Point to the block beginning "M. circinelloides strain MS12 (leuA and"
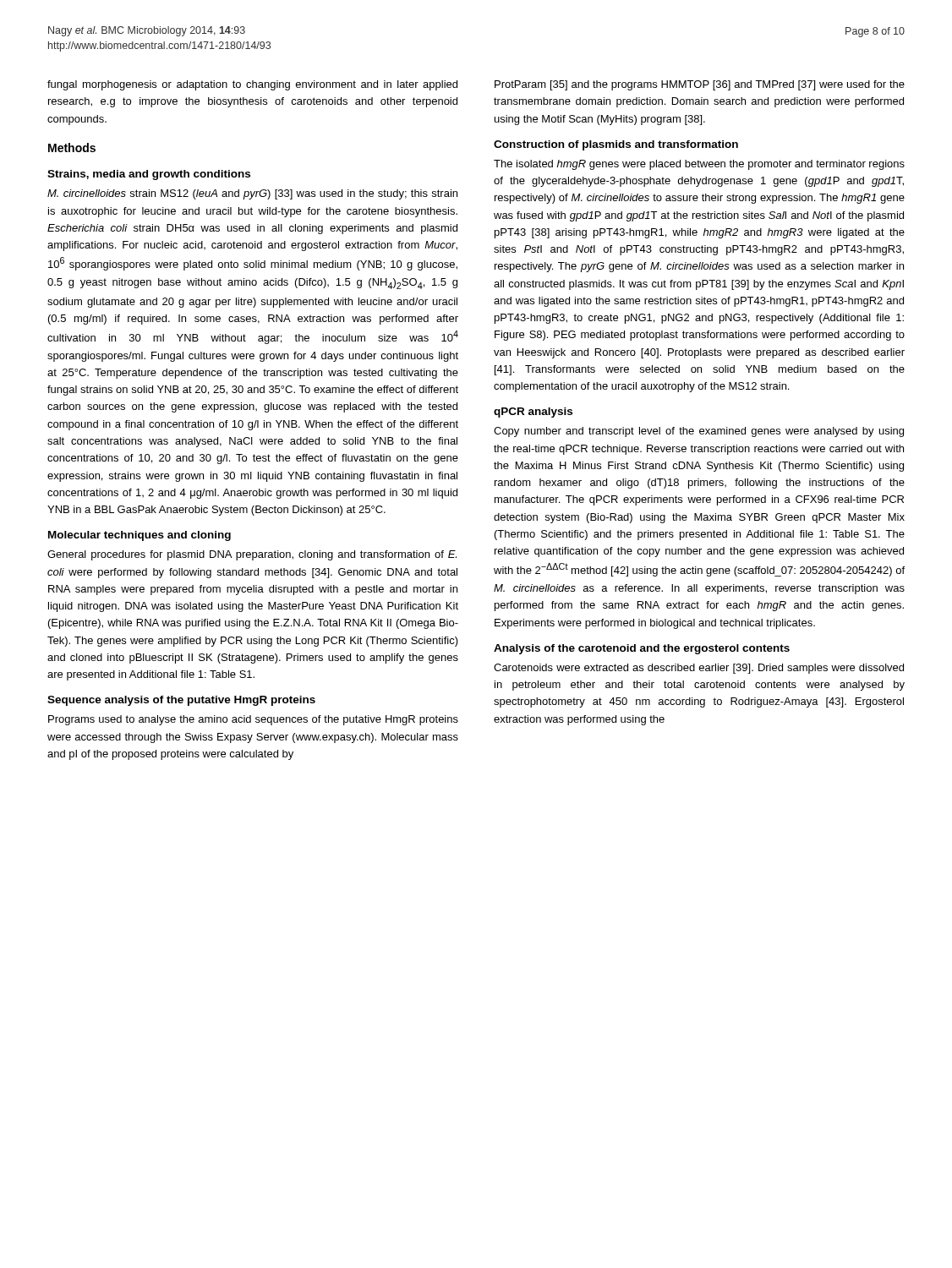This screenshot has height=1268, width=952. point(253,351)
